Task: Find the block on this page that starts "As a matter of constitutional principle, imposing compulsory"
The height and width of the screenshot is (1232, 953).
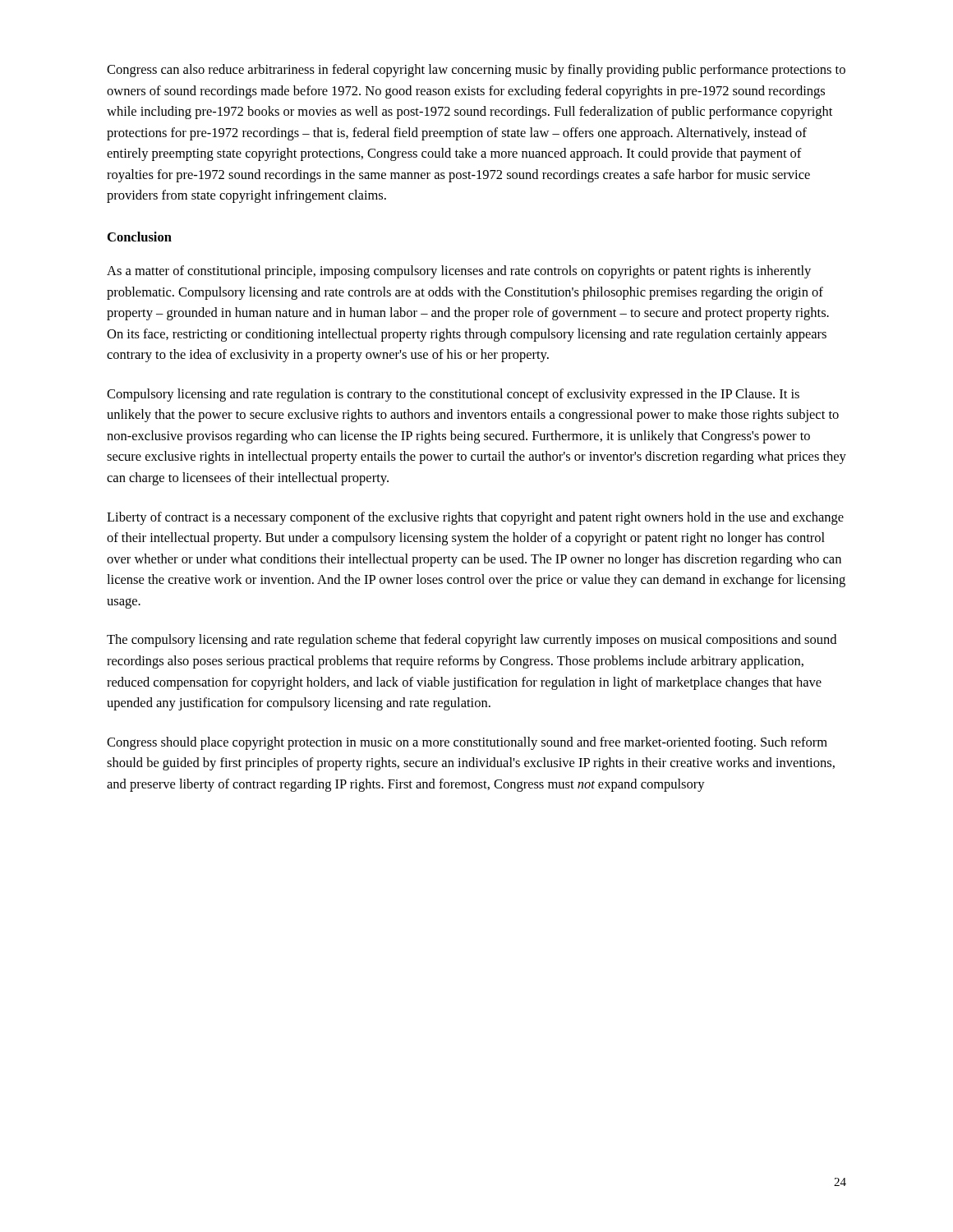Action: click(x=468, y=313)
